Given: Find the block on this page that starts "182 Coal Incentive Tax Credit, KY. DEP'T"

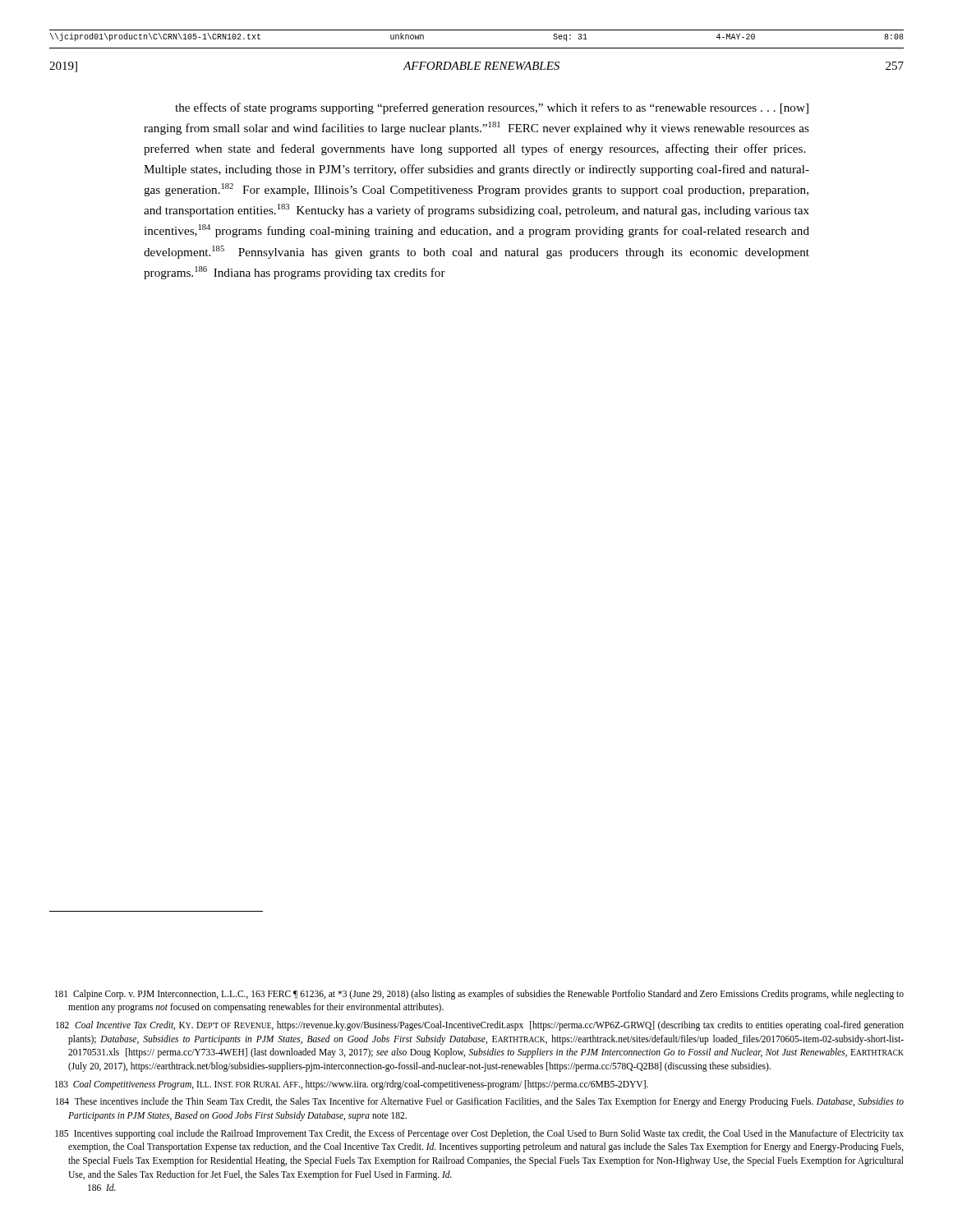Looking at the screenshot, I should point(476,1046).
